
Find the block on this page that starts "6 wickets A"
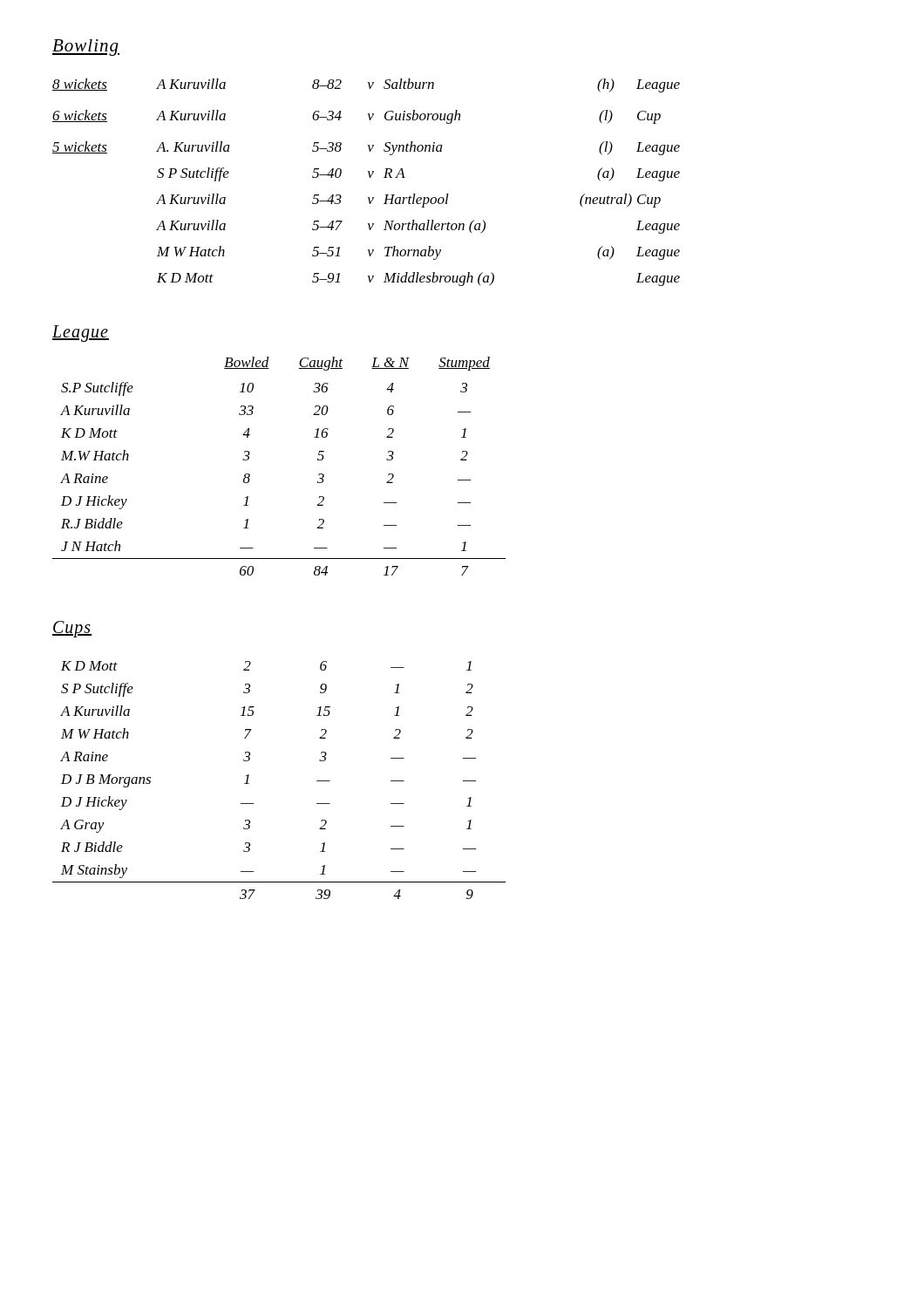tap(379, 116)
